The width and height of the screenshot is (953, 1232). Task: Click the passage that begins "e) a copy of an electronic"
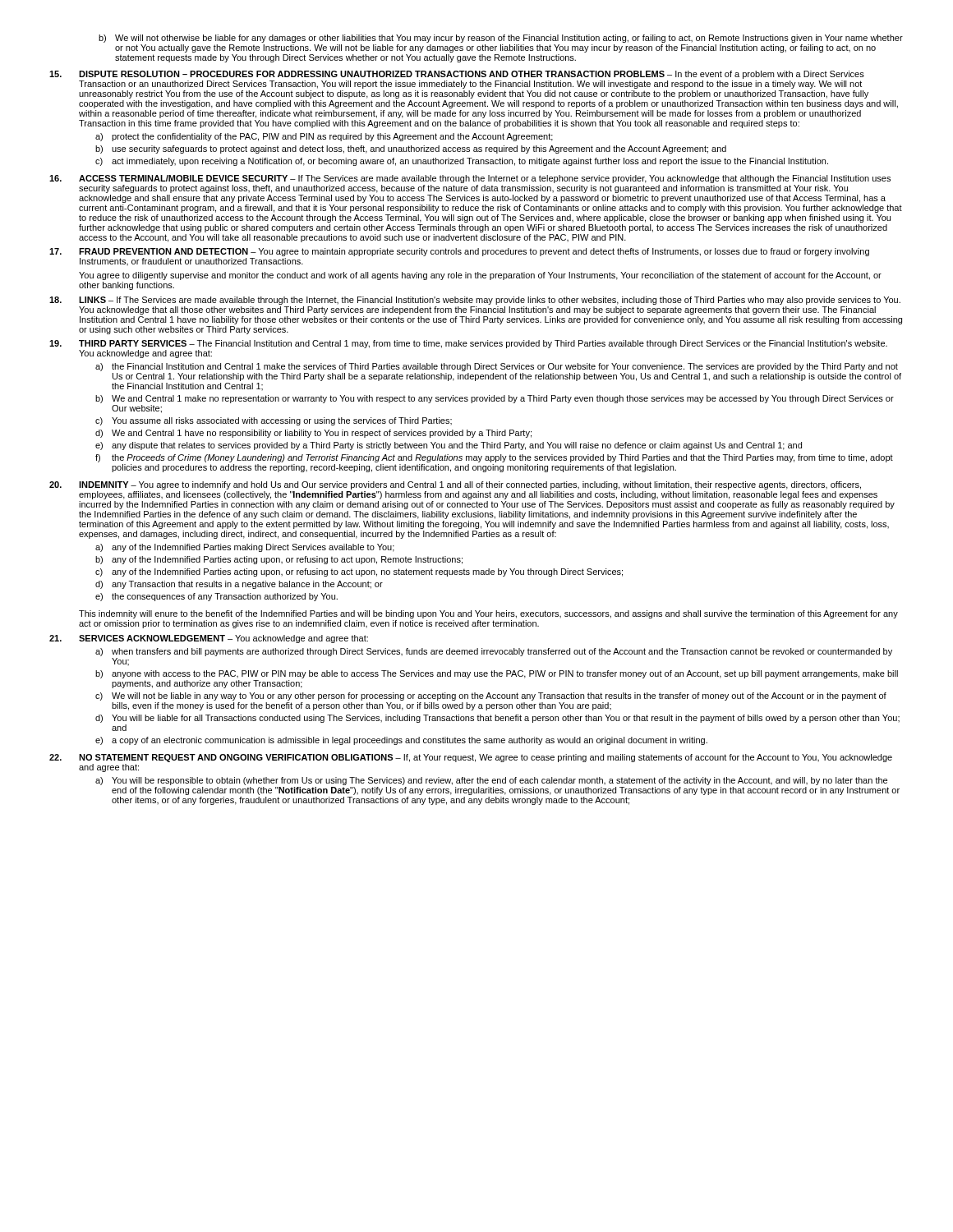[x=500, y=740]
